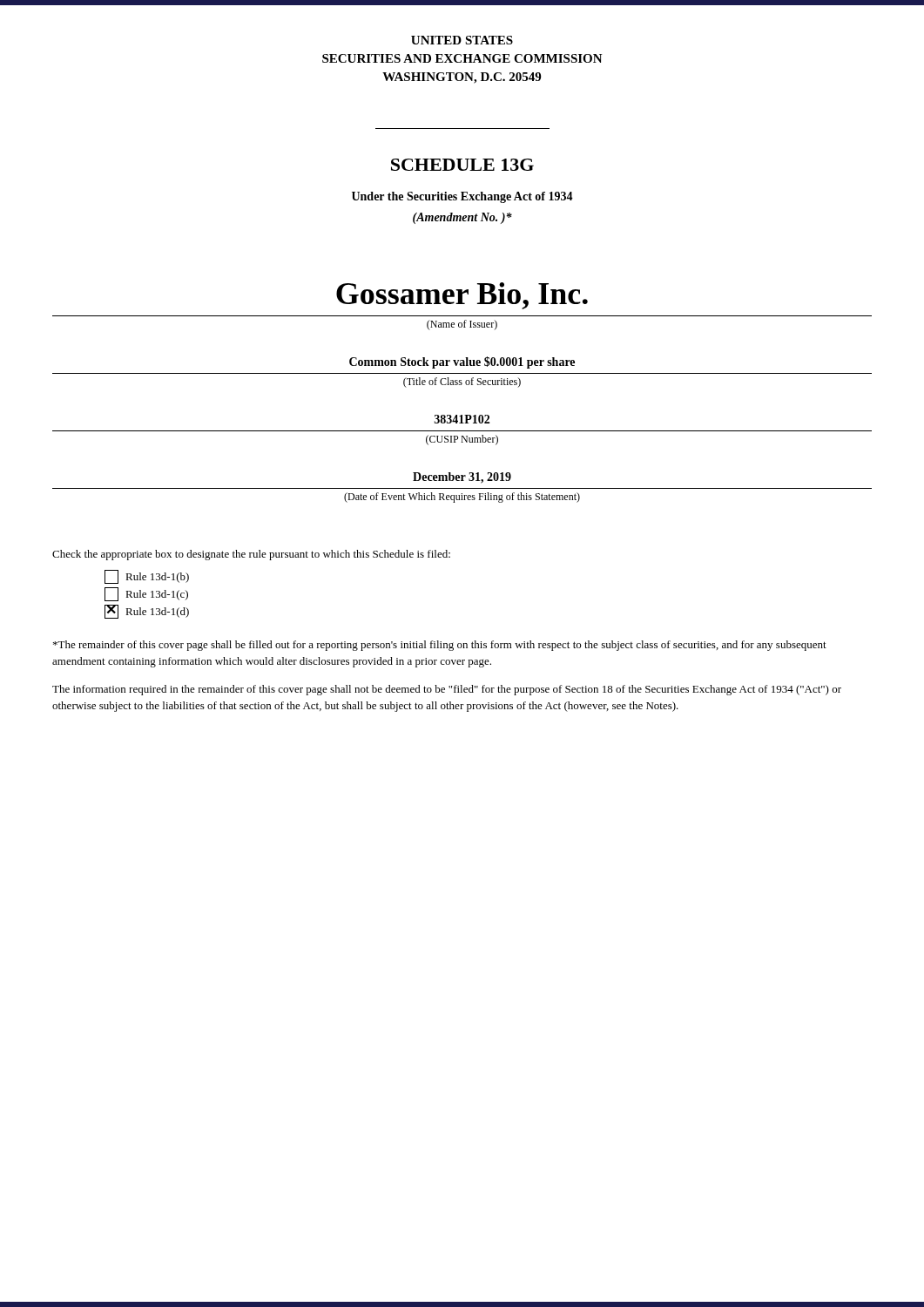Find "Rule 13d-1(d)" on this page
This screenshot has width=924, height=1307.
[x=147, y=611]
